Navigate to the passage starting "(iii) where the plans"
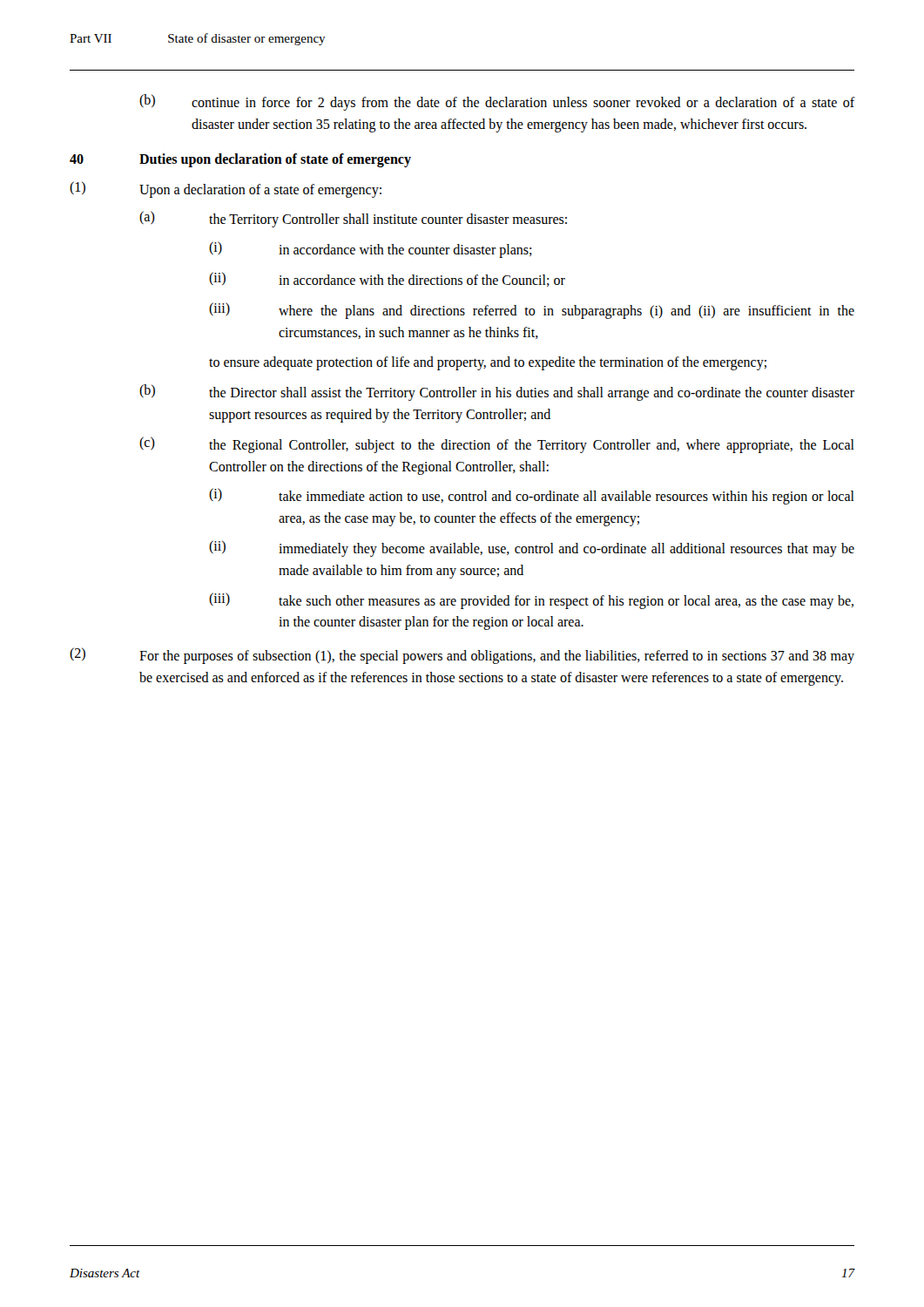The image size is (924, 1307). [x=462, y=322]
